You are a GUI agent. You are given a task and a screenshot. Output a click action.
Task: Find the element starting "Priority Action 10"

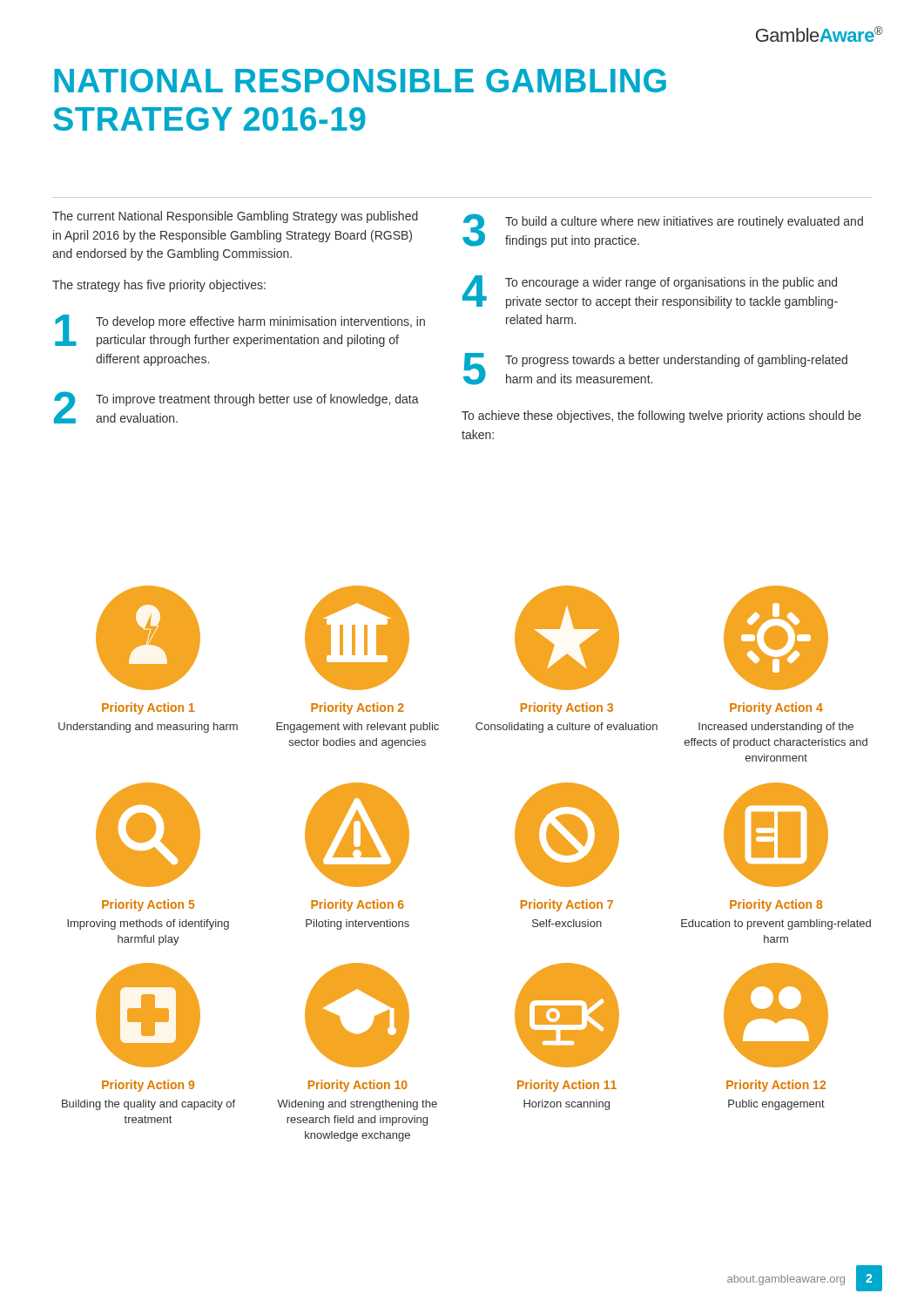tap(357, 1085)
